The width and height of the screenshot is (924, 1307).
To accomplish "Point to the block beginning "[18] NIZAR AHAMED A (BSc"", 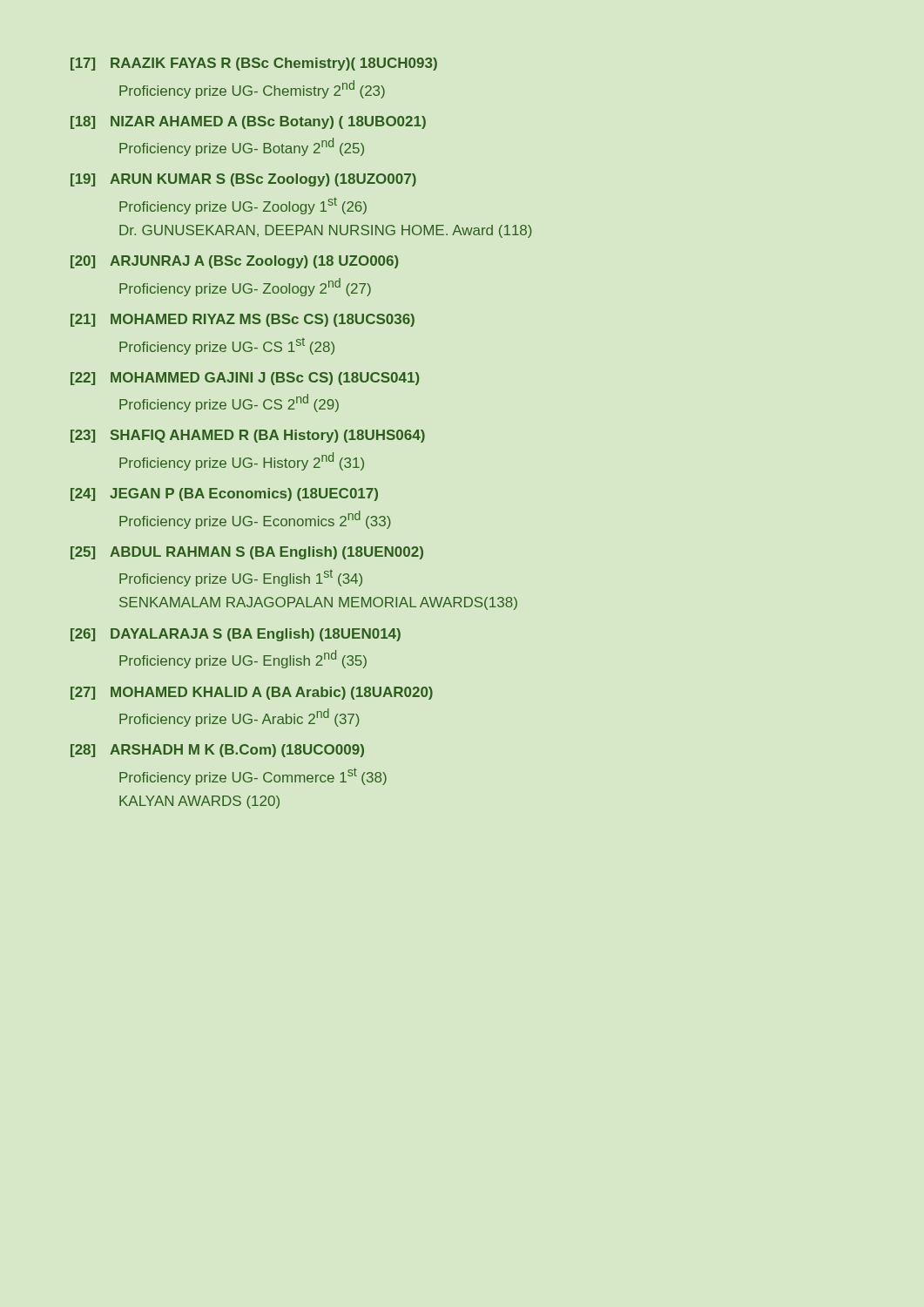I will coord(248,122).
